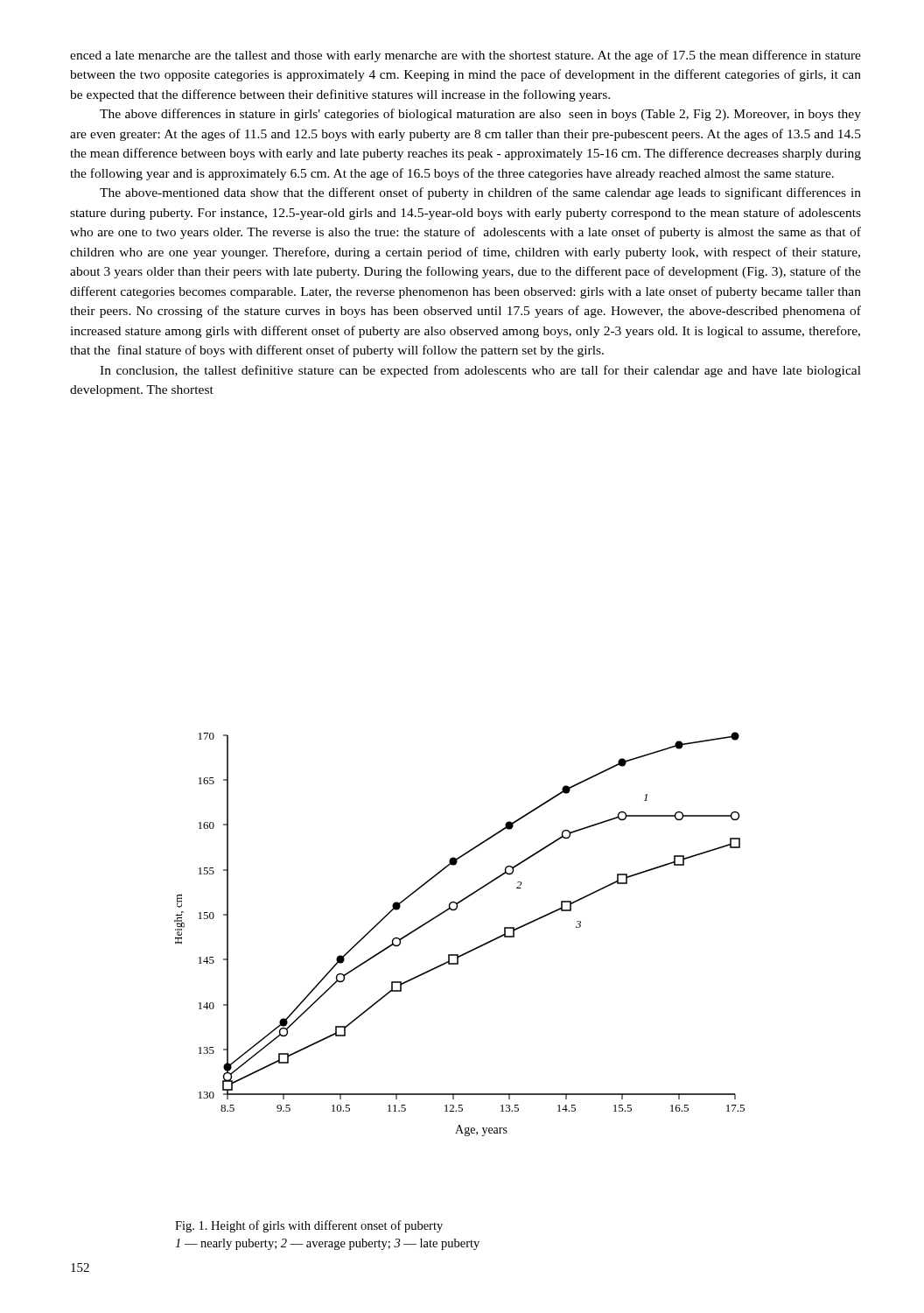
Task: Find the line chart
Action: pyautogui.click(x=464, y=948)
